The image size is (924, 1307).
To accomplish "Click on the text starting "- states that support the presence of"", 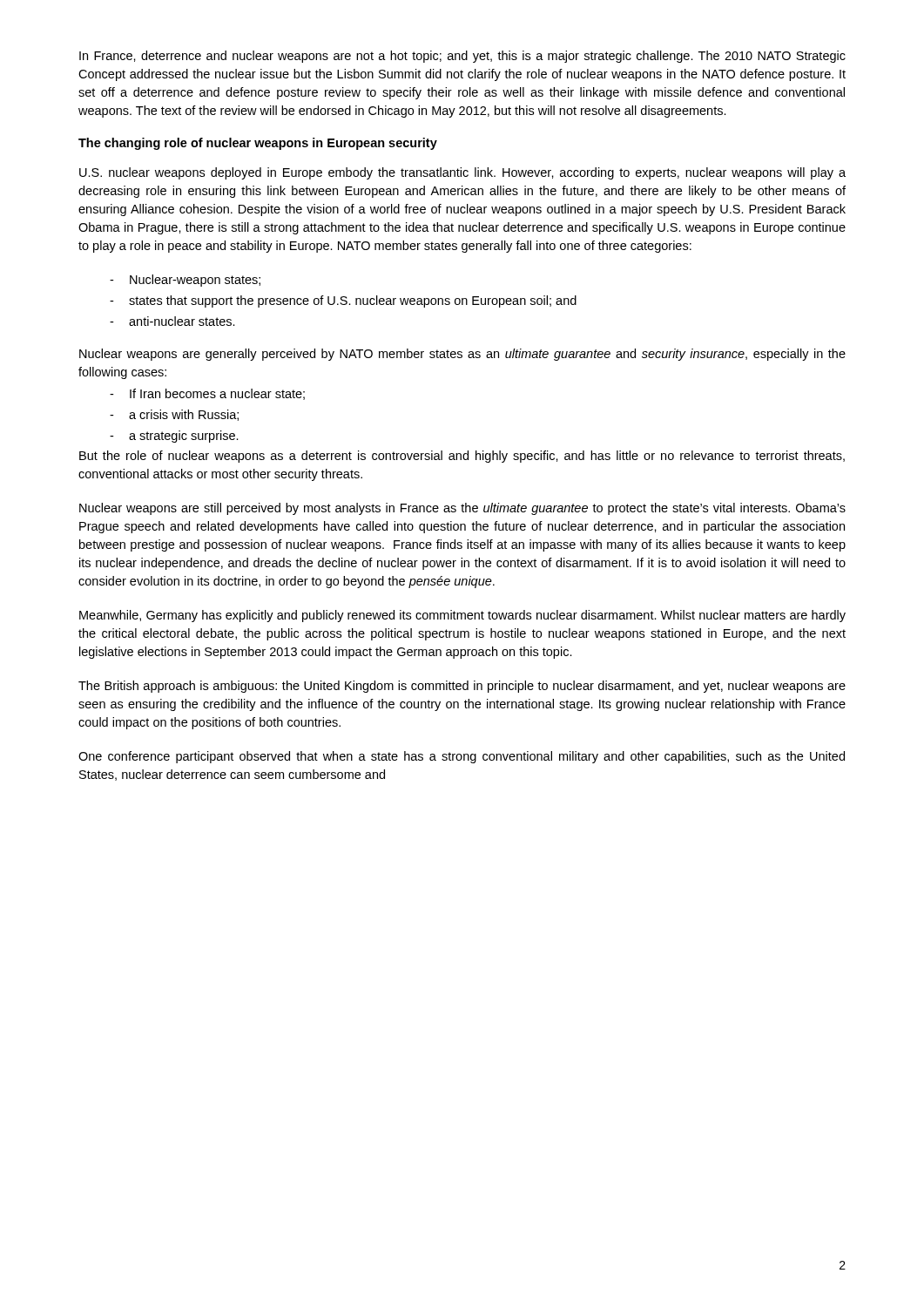I will coord(343,301).
